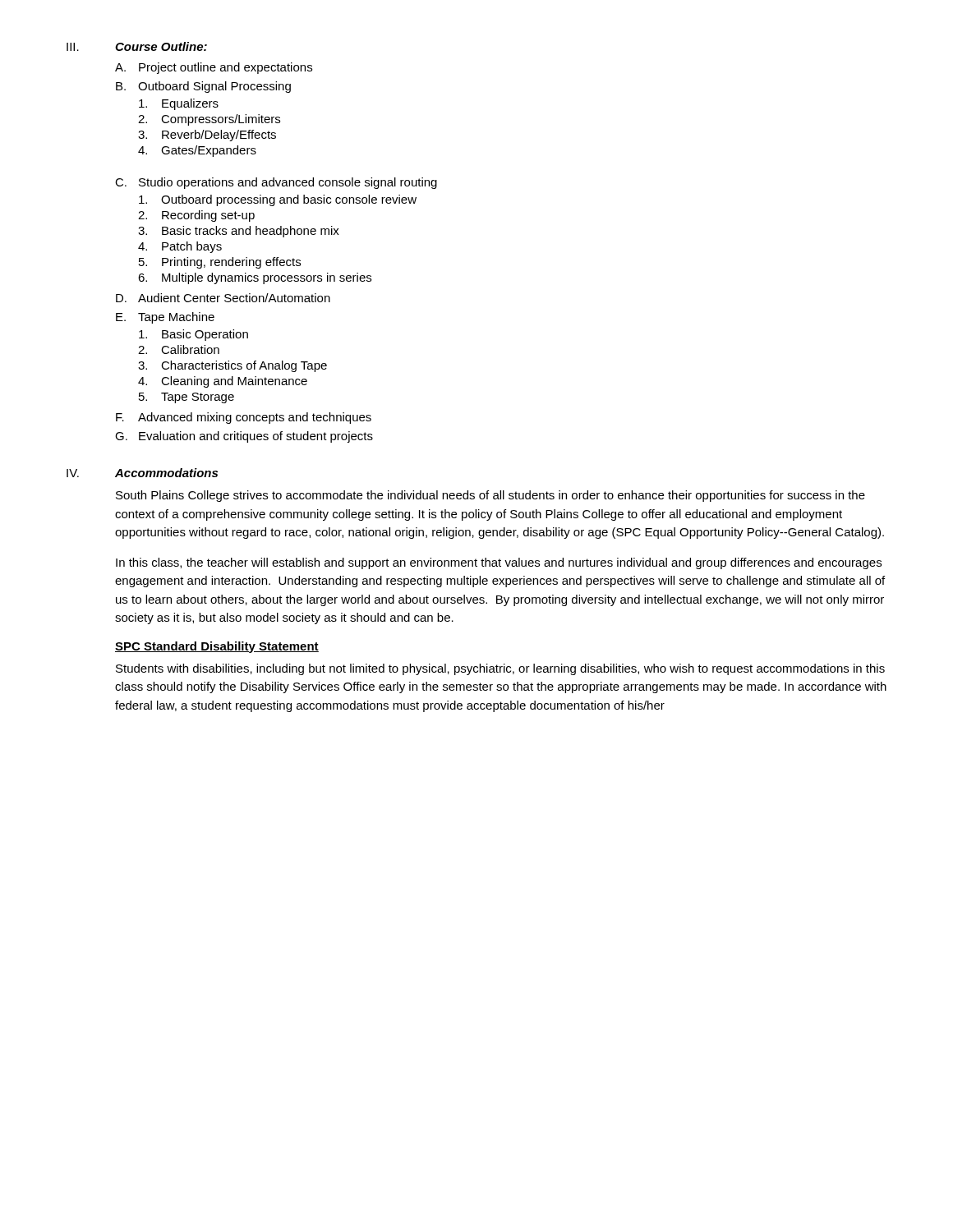953x1232 pixels.
Task: Point to the block starting "F. Advanced mixing concepts"
Action: coord(244,418)
